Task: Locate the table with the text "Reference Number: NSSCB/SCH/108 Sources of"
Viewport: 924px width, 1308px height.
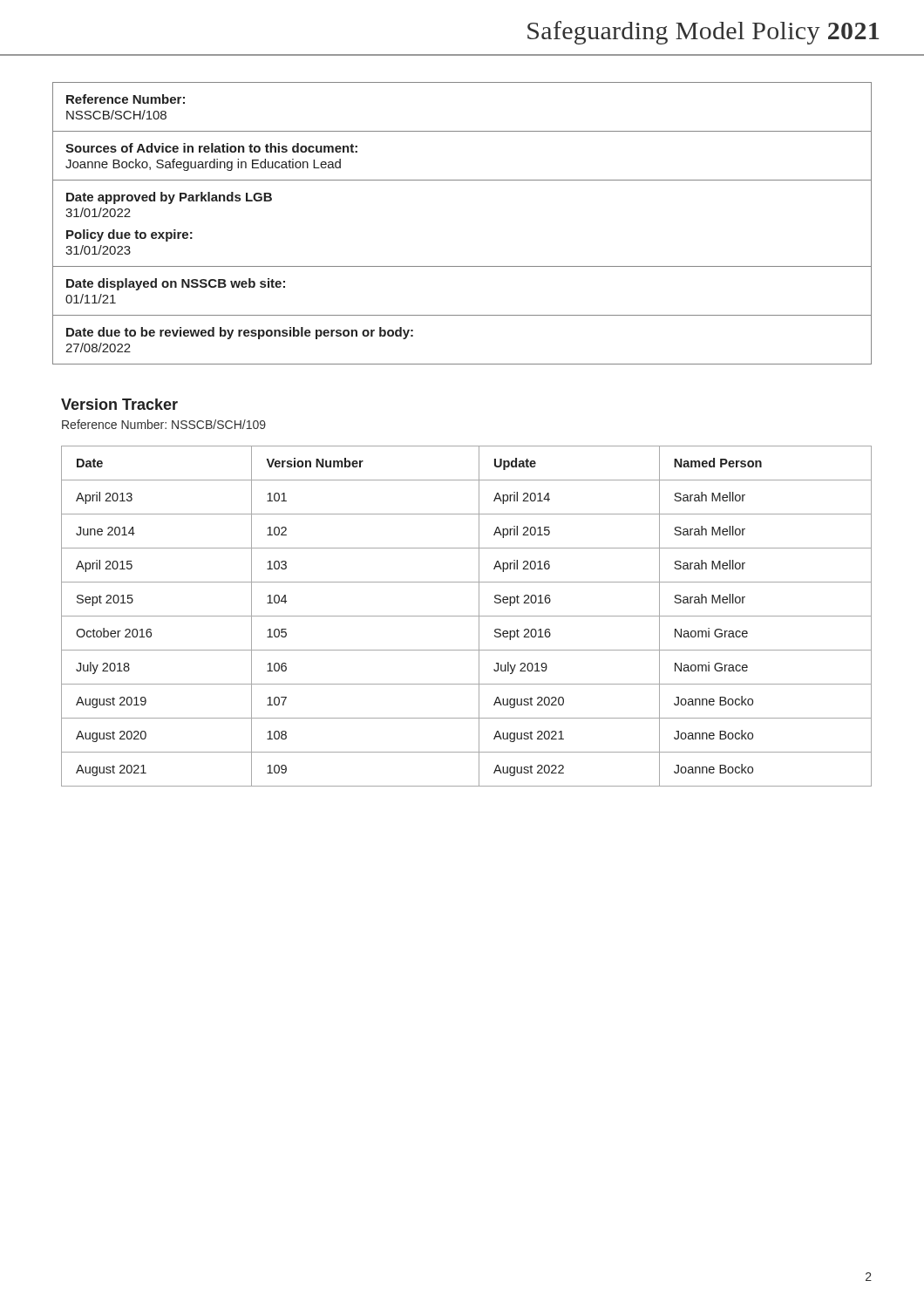Action: coord(462,223)
